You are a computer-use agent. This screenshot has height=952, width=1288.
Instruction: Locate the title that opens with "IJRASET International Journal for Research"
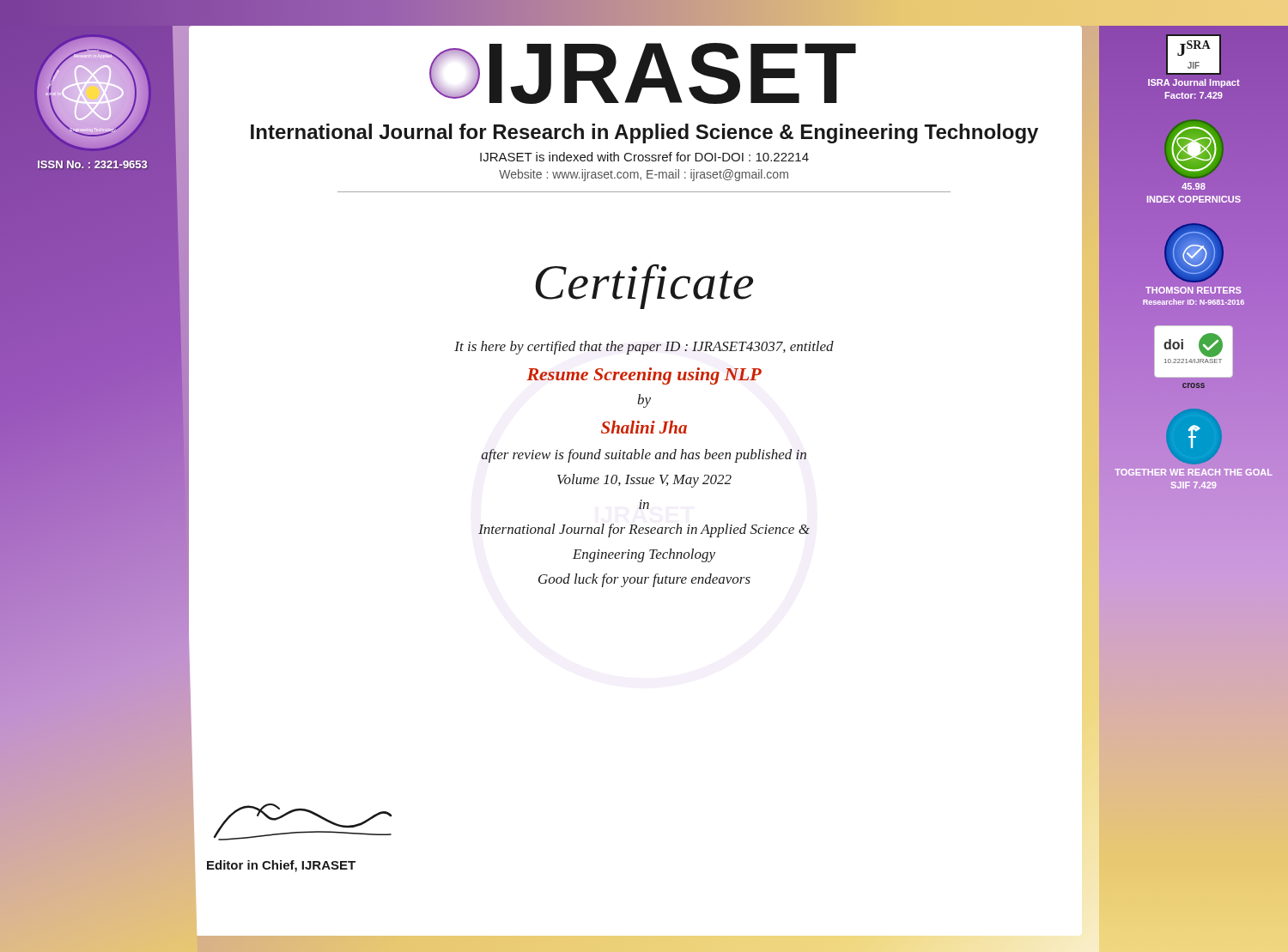click(x=644, y=111)
